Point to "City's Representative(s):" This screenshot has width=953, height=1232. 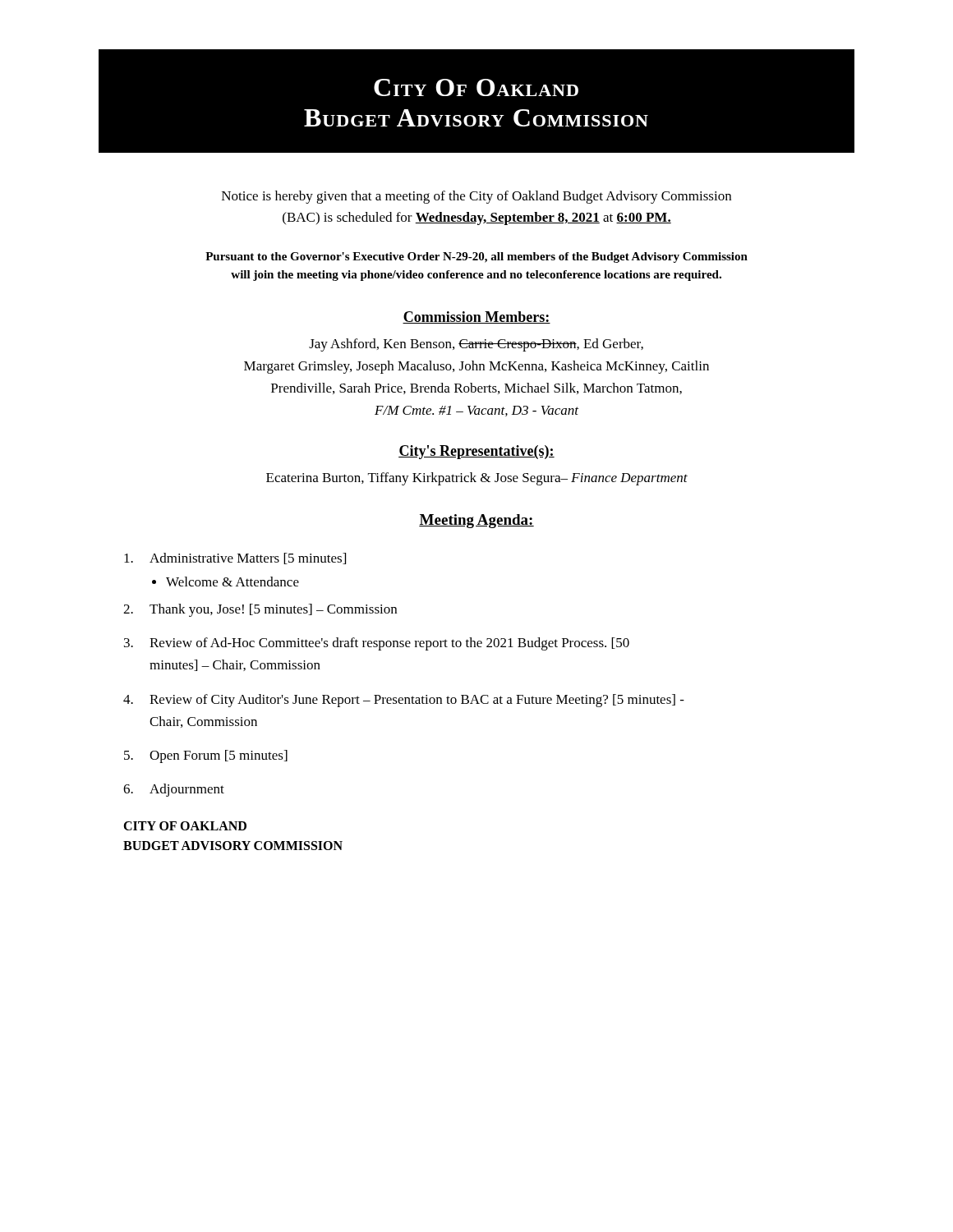476,451
